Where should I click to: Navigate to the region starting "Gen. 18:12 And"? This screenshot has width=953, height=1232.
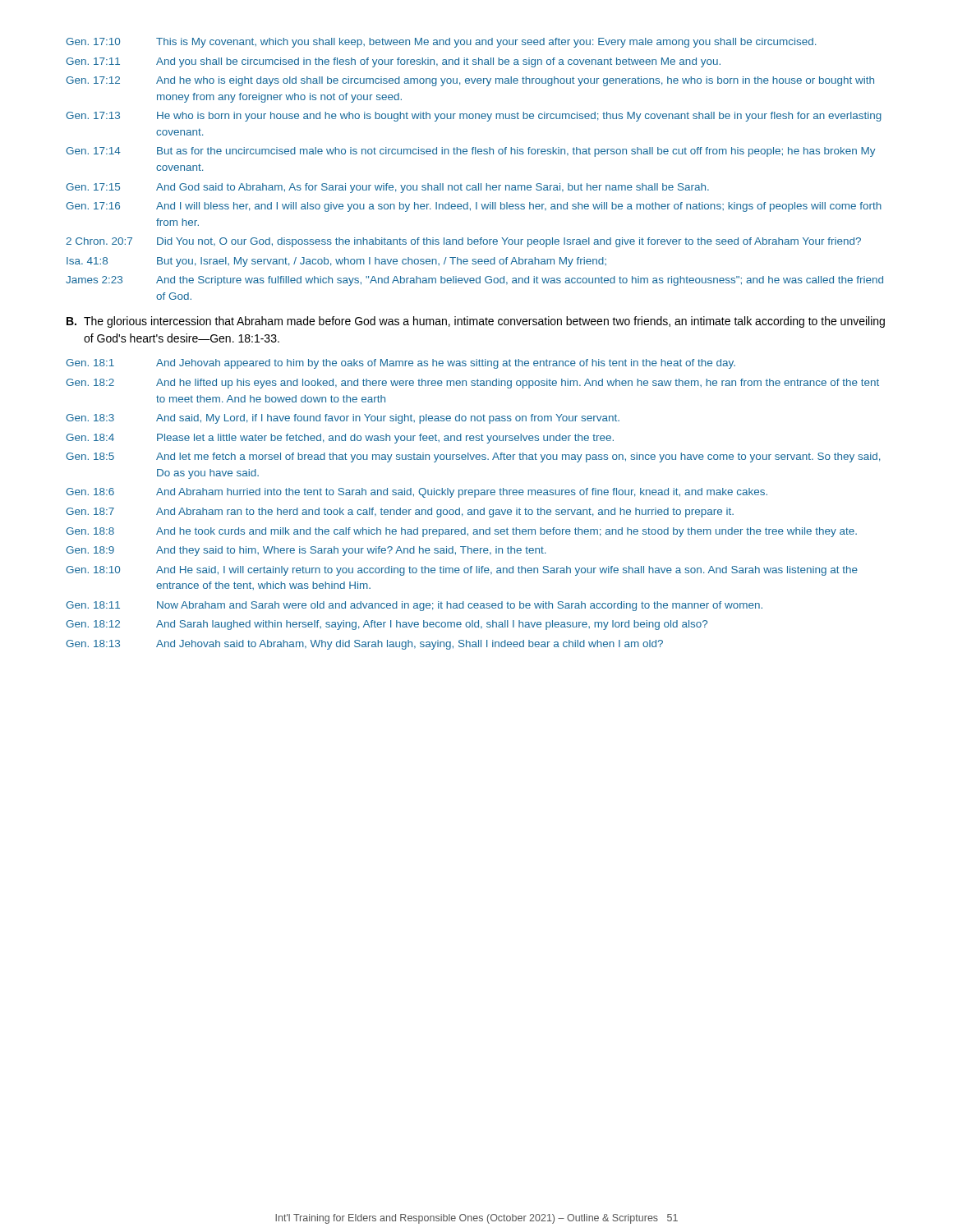pyautogui.click(x=476, y=624)
